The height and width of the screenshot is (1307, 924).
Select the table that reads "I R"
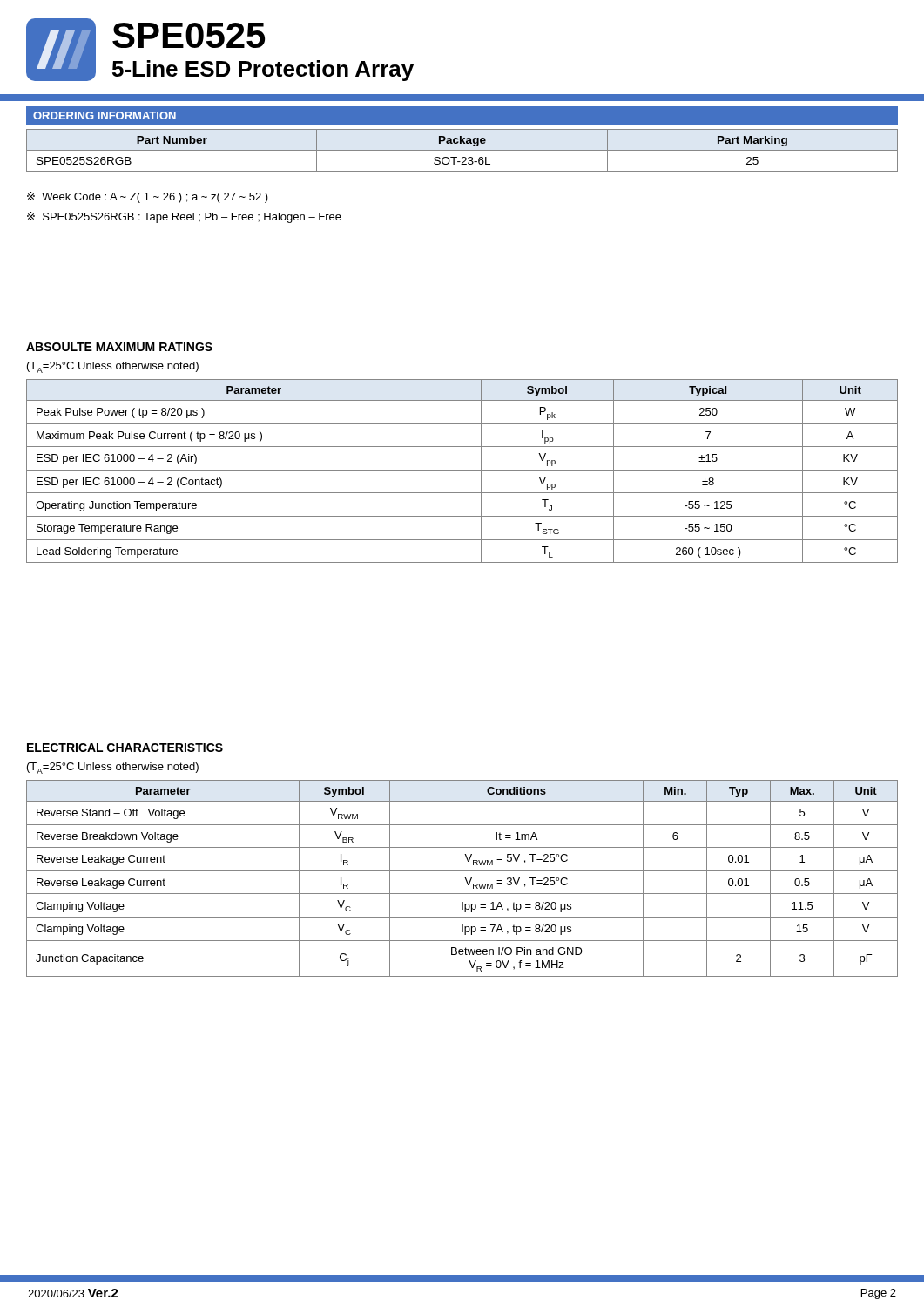[x=462, y=878]
